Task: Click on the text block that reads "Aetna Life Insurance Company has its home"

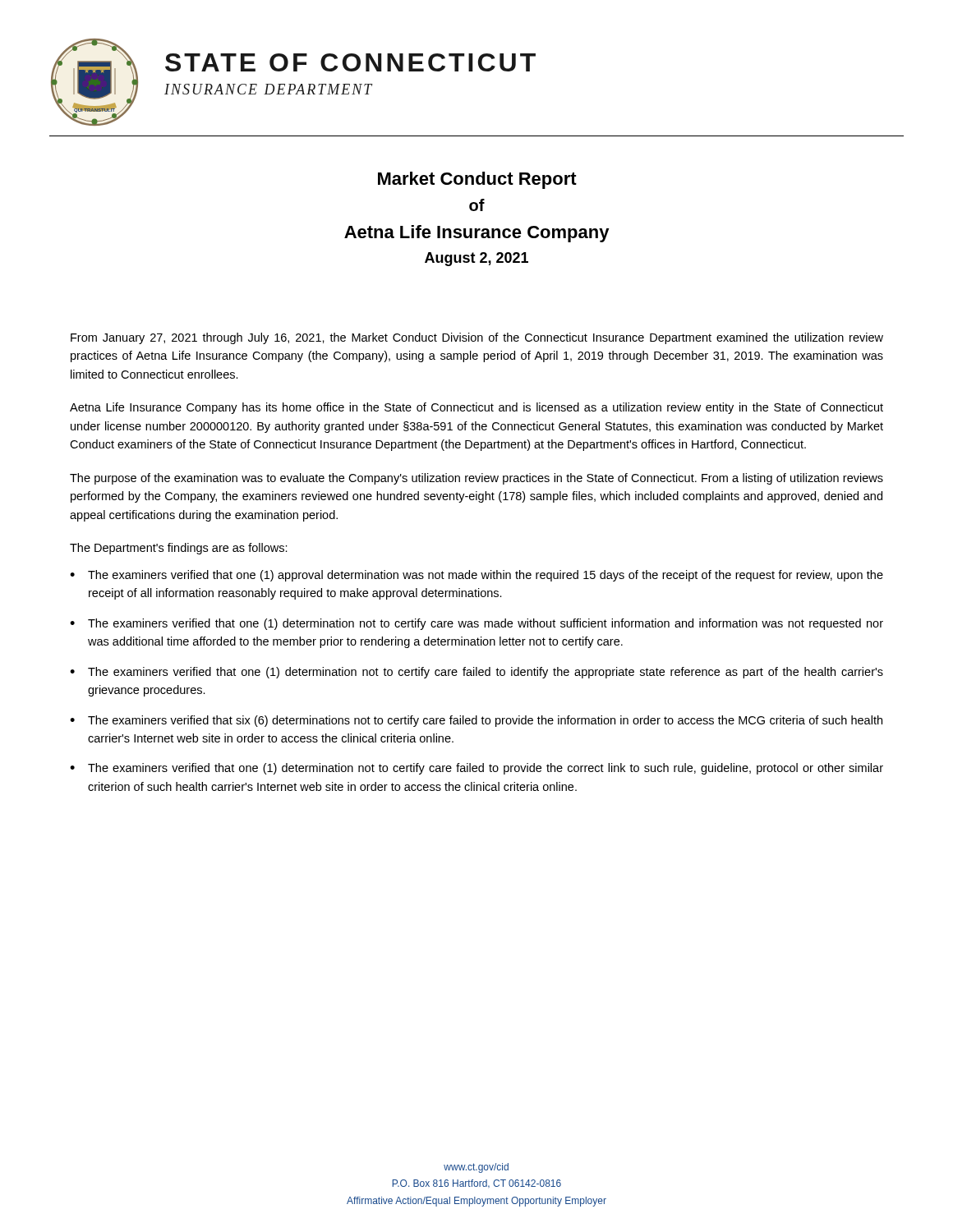Action: tap(476, 426)
